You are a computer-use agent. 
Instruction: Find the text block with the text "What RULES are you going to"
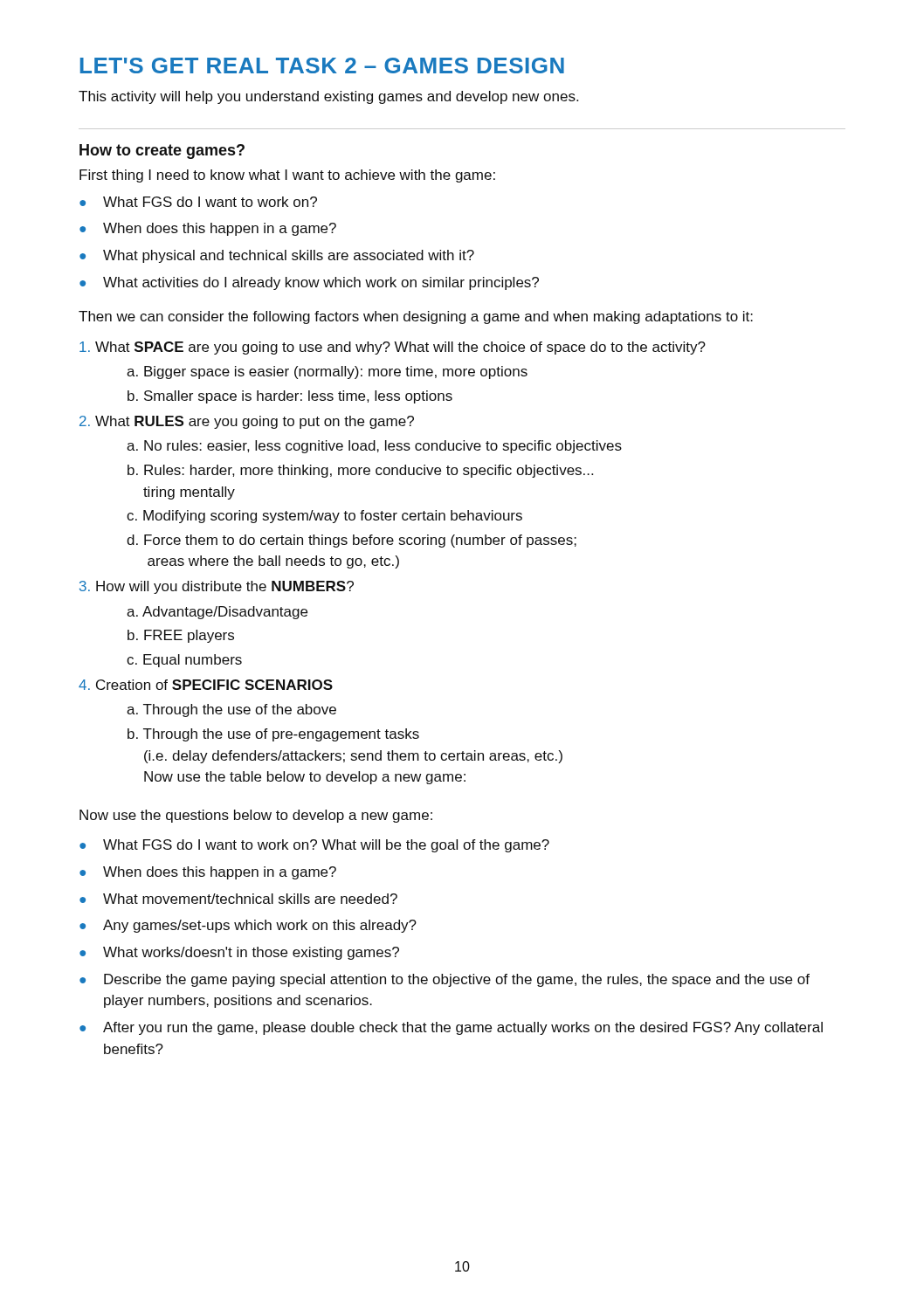click(x=247, y=421)
